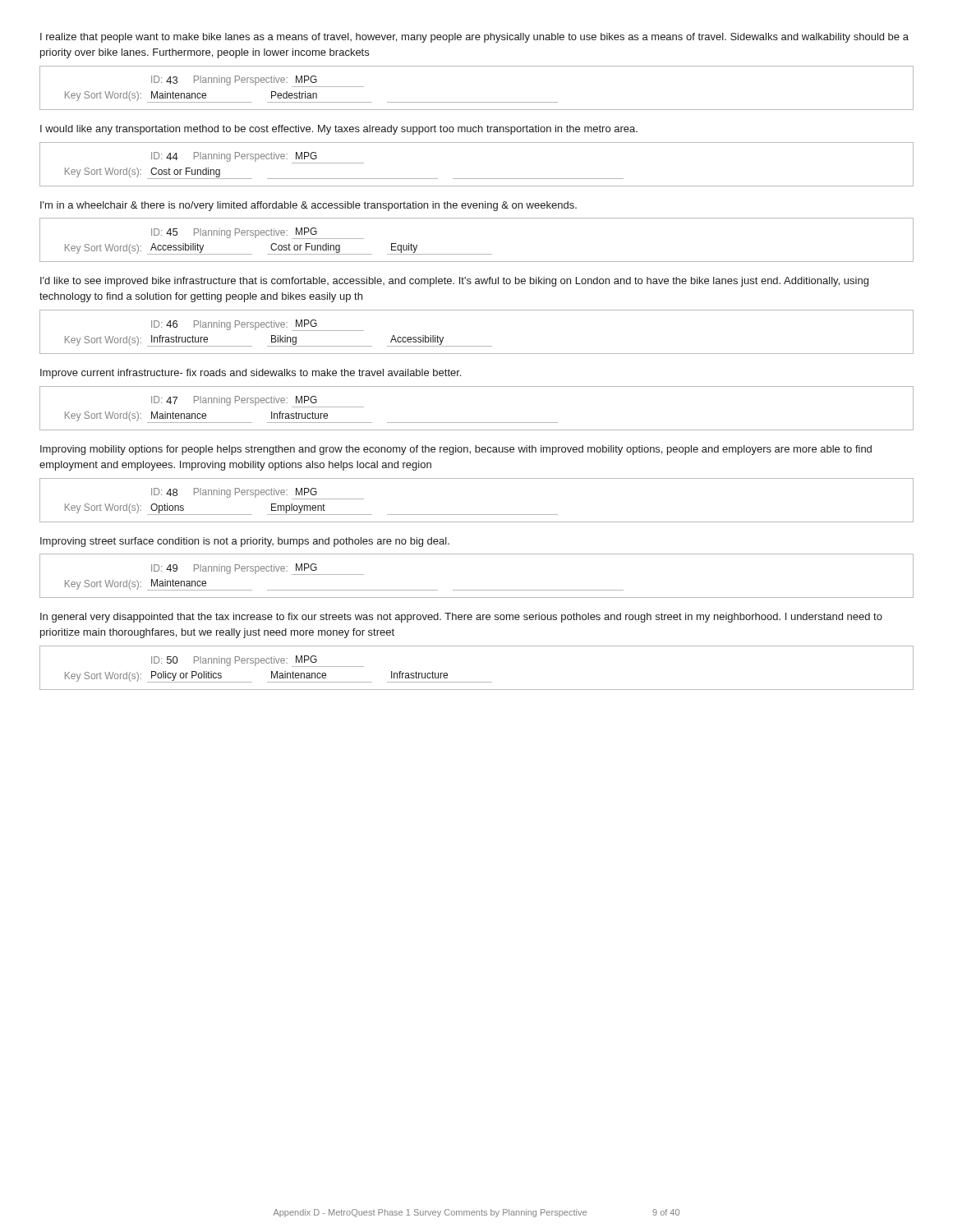This screenshot has width=953, height=1232.
Task: Click on the text block starting "I realize that"
Action: click(x=474, y=44)
